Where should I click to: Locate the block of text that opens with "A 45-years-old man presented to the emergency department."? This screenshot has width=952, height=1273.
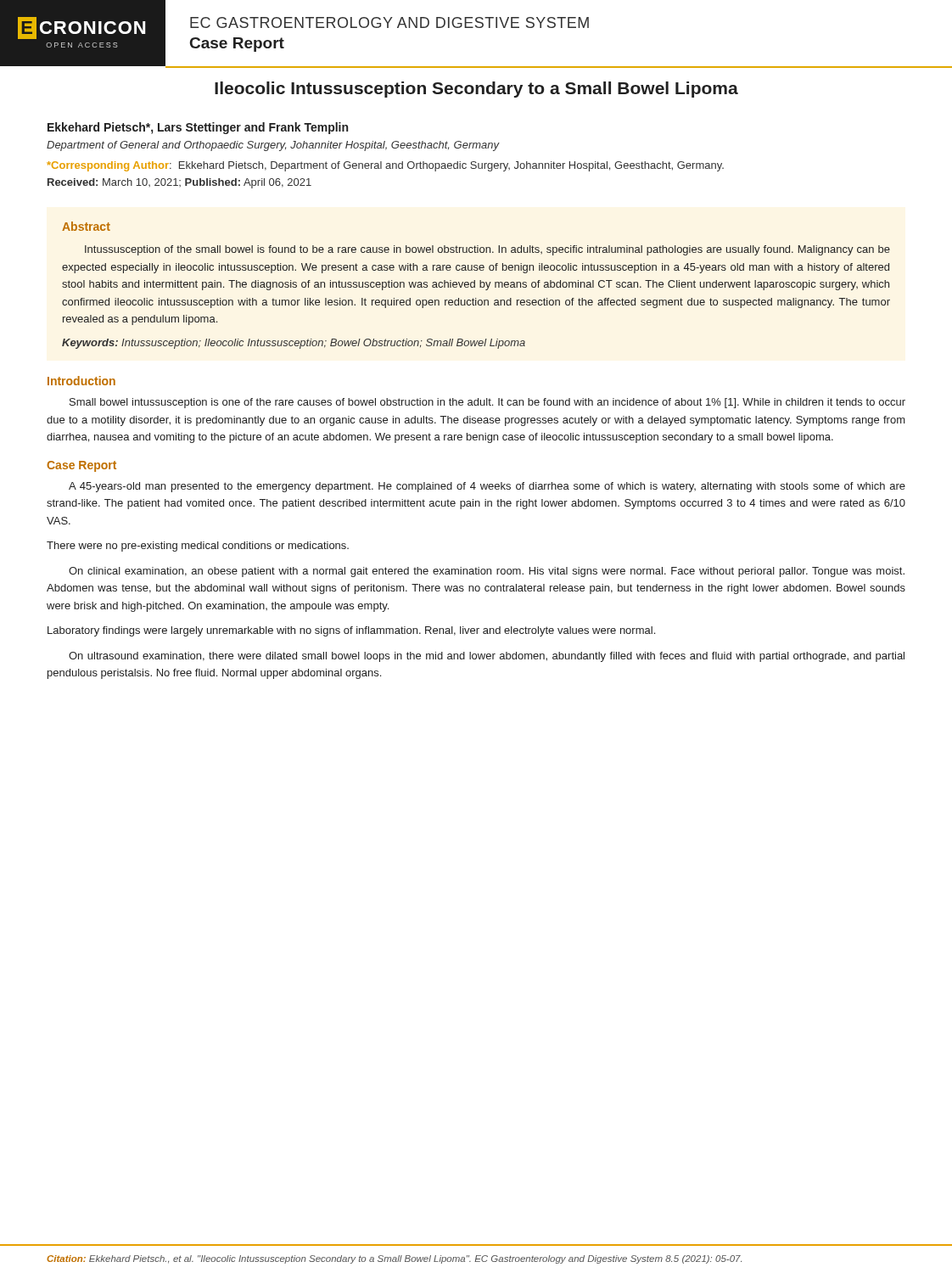tap(476, 503)
